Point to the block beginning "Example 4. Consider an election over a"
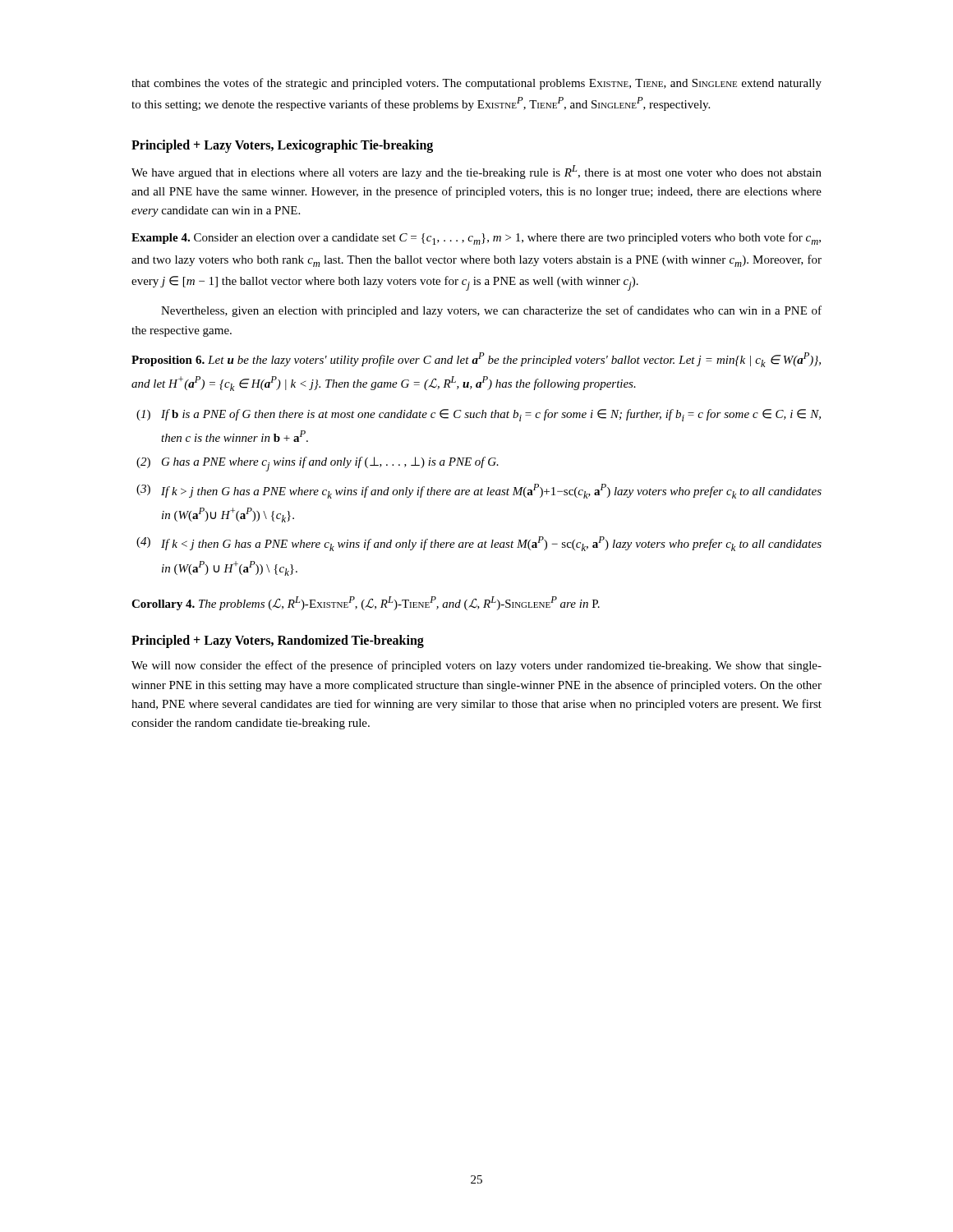This screenshot has width=953, height=1232. coord(476,261)
